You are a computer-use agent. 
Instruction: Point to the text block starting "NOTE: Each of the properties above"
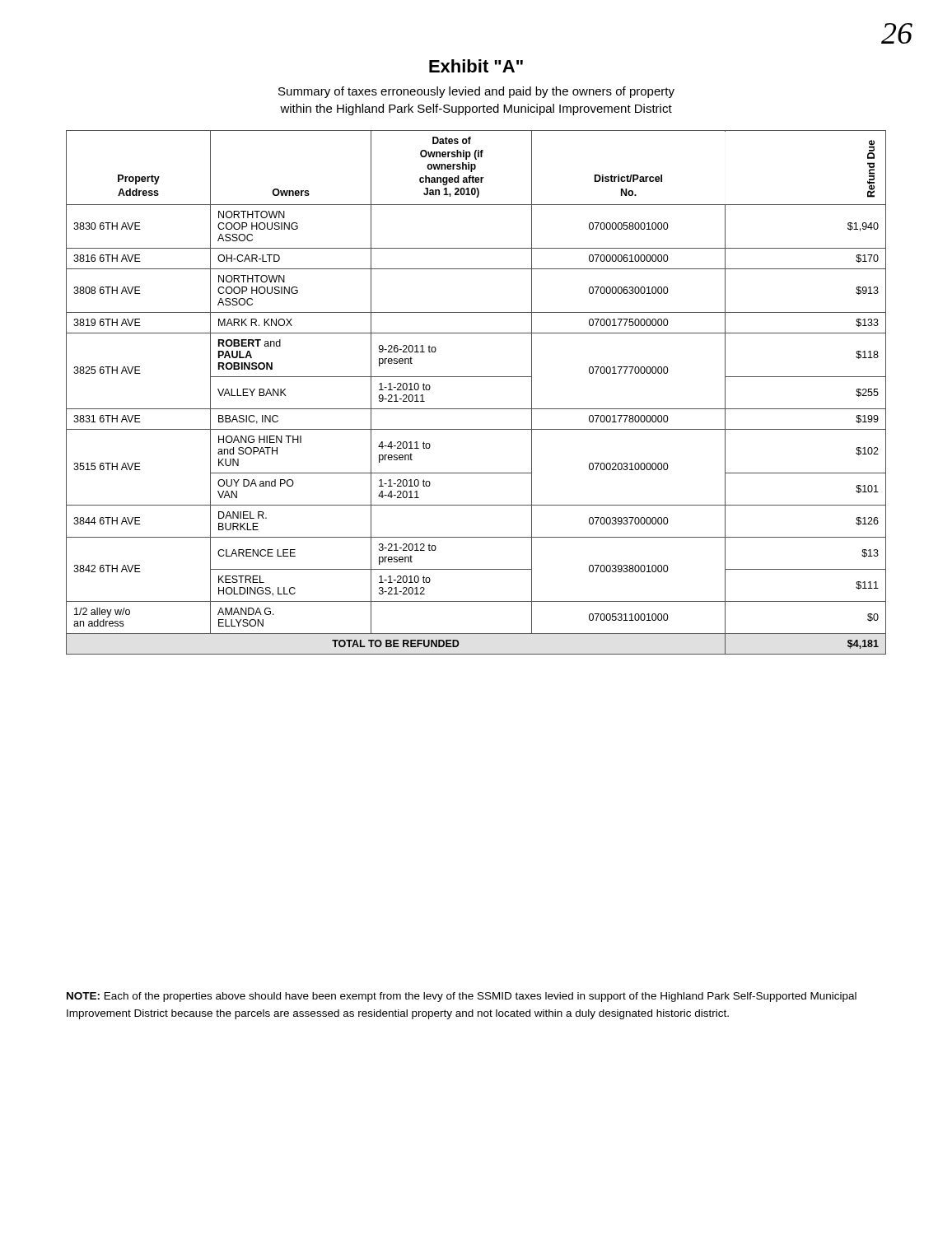pyautogui.click(x=461, y=1004)
